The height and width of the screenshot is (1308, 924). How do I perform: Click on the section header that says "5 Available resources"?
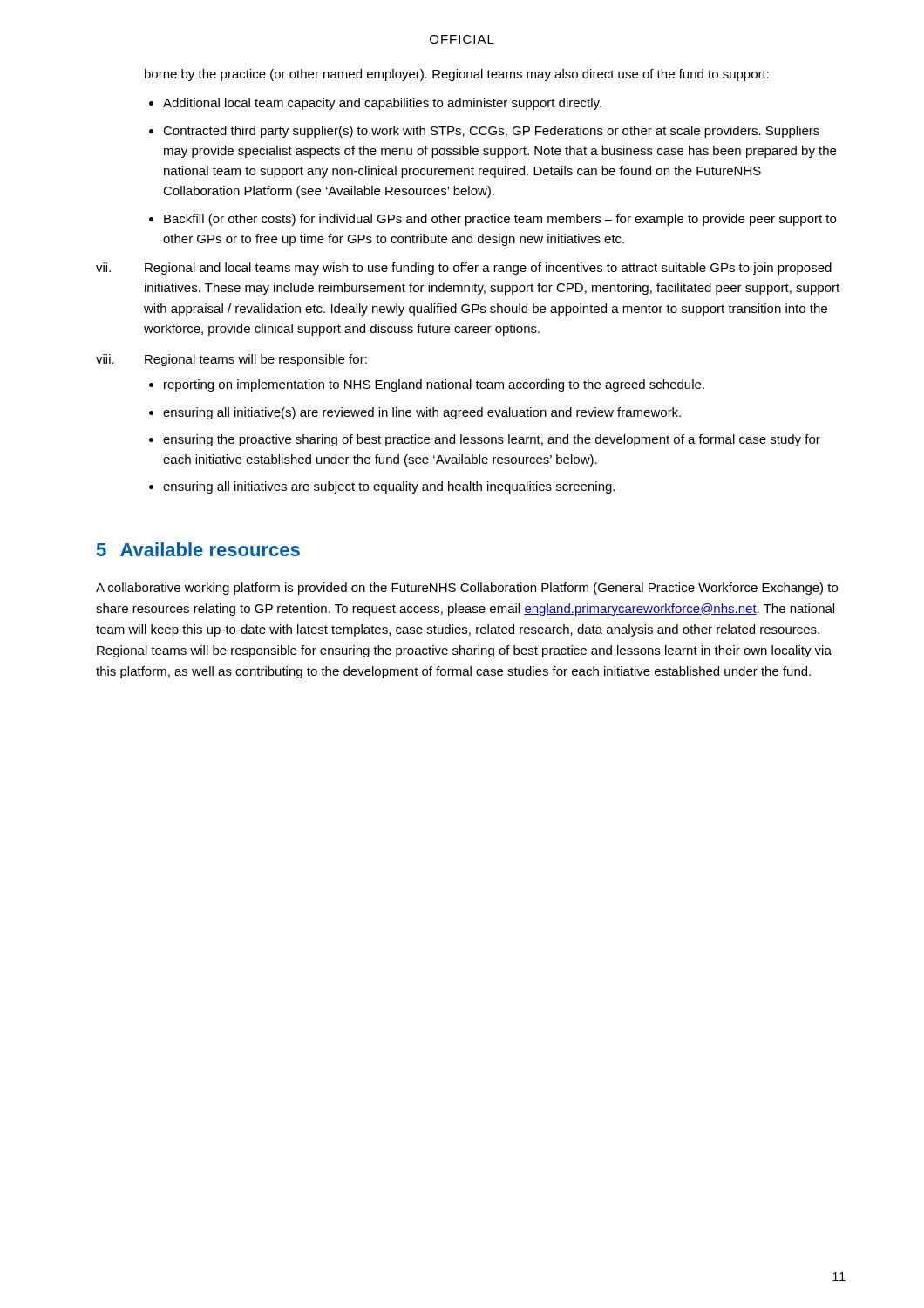pos(198,549)
